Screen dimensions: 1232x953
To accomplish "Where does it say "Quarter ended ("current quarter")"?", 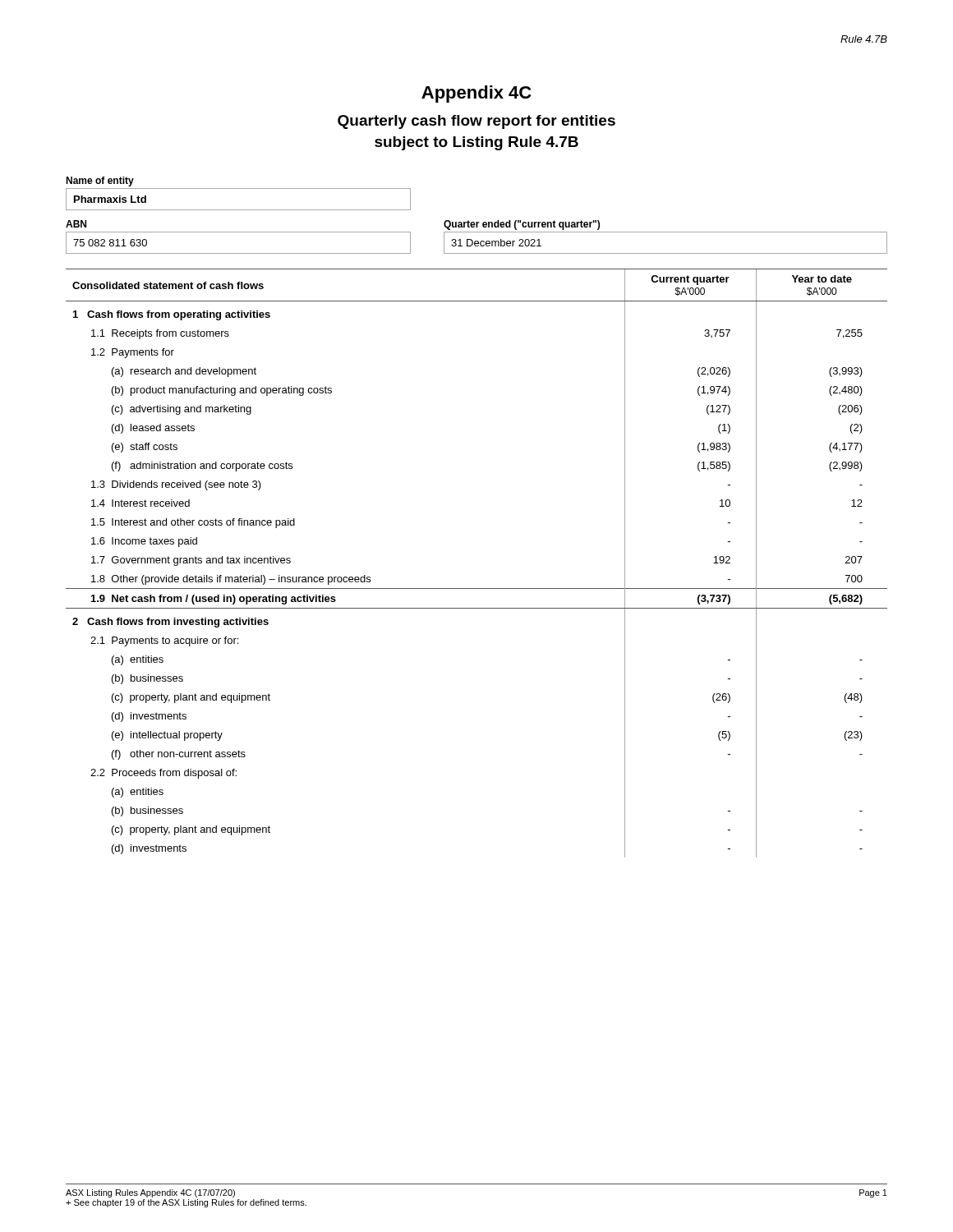I will [522, 224].
